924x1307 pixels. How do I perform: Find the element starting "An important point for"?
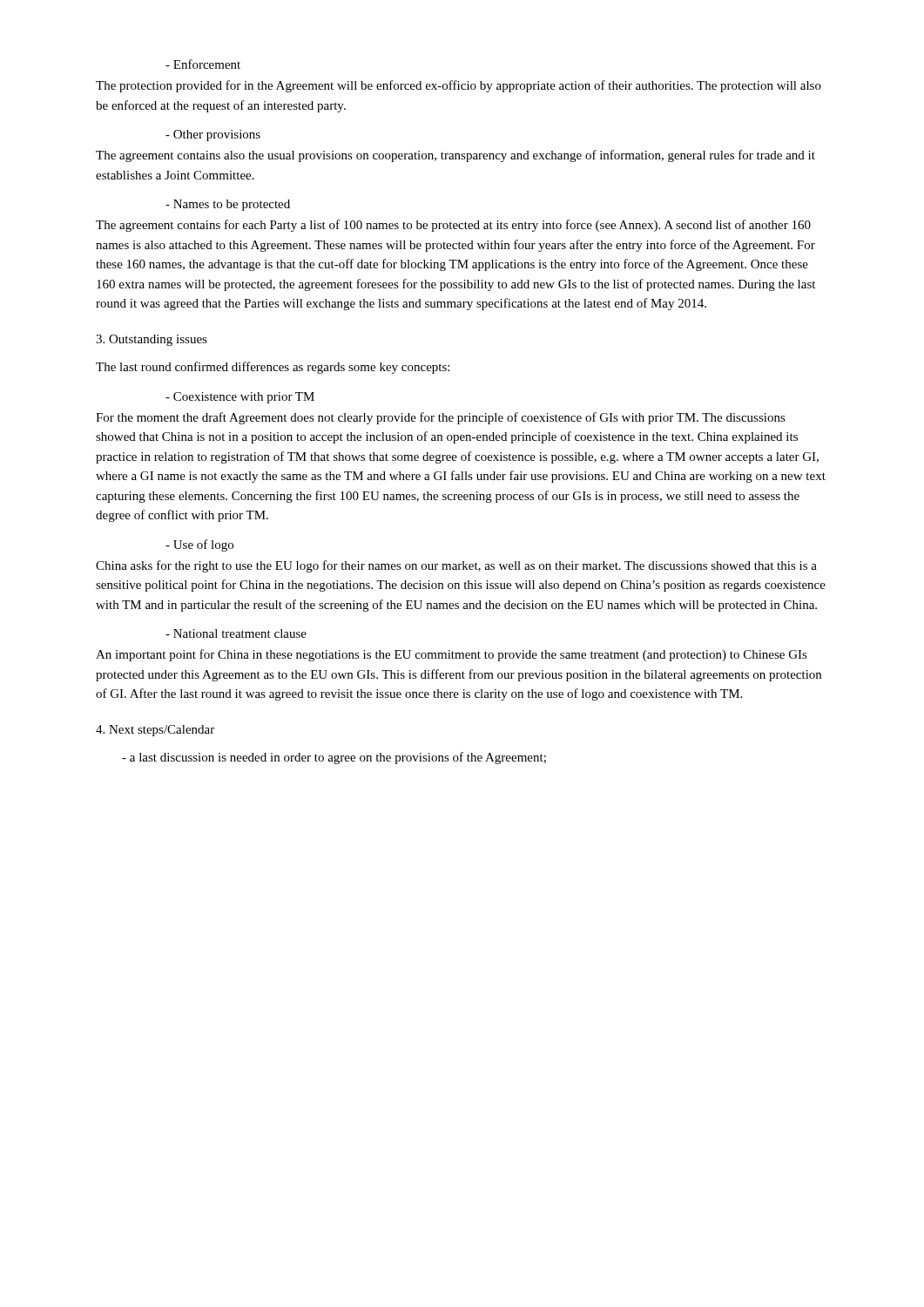tap(459, 674)
